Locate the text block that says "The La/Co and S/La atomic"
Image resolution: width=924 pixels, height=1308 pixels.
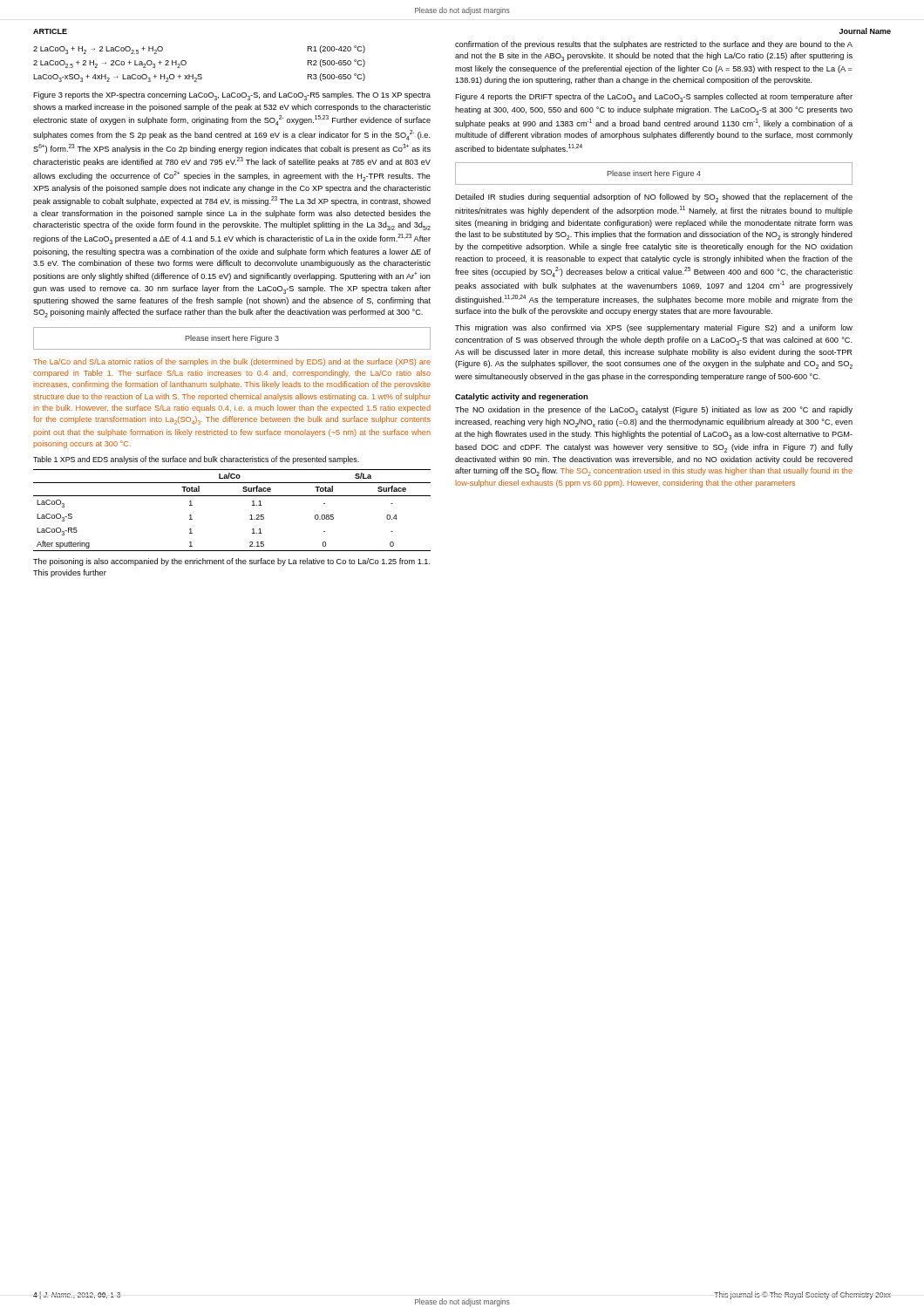pyautogui.click(x=232, y=403)
